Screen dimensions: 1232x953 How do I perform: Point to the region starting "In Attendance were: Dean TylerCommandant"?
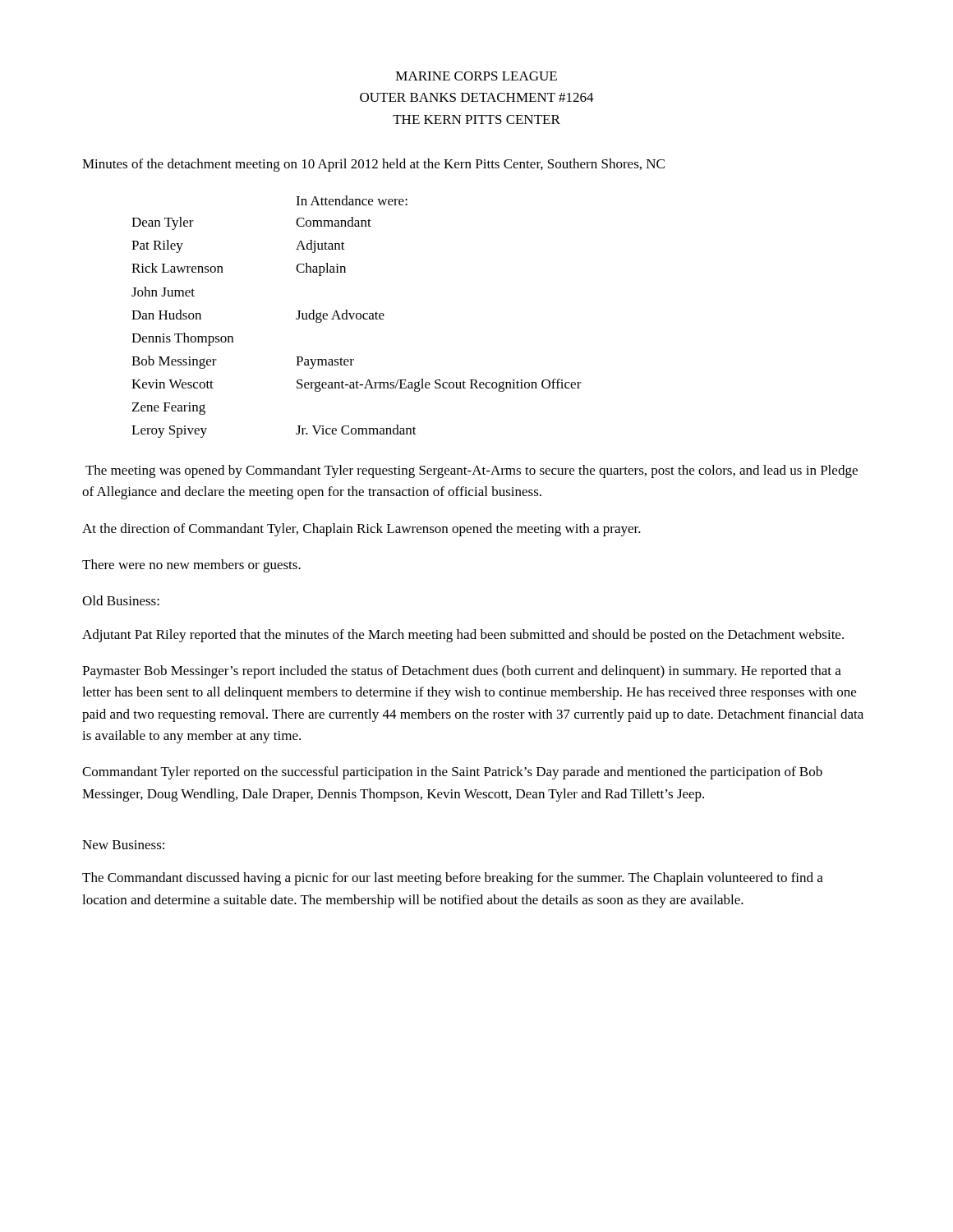[352, 200]
